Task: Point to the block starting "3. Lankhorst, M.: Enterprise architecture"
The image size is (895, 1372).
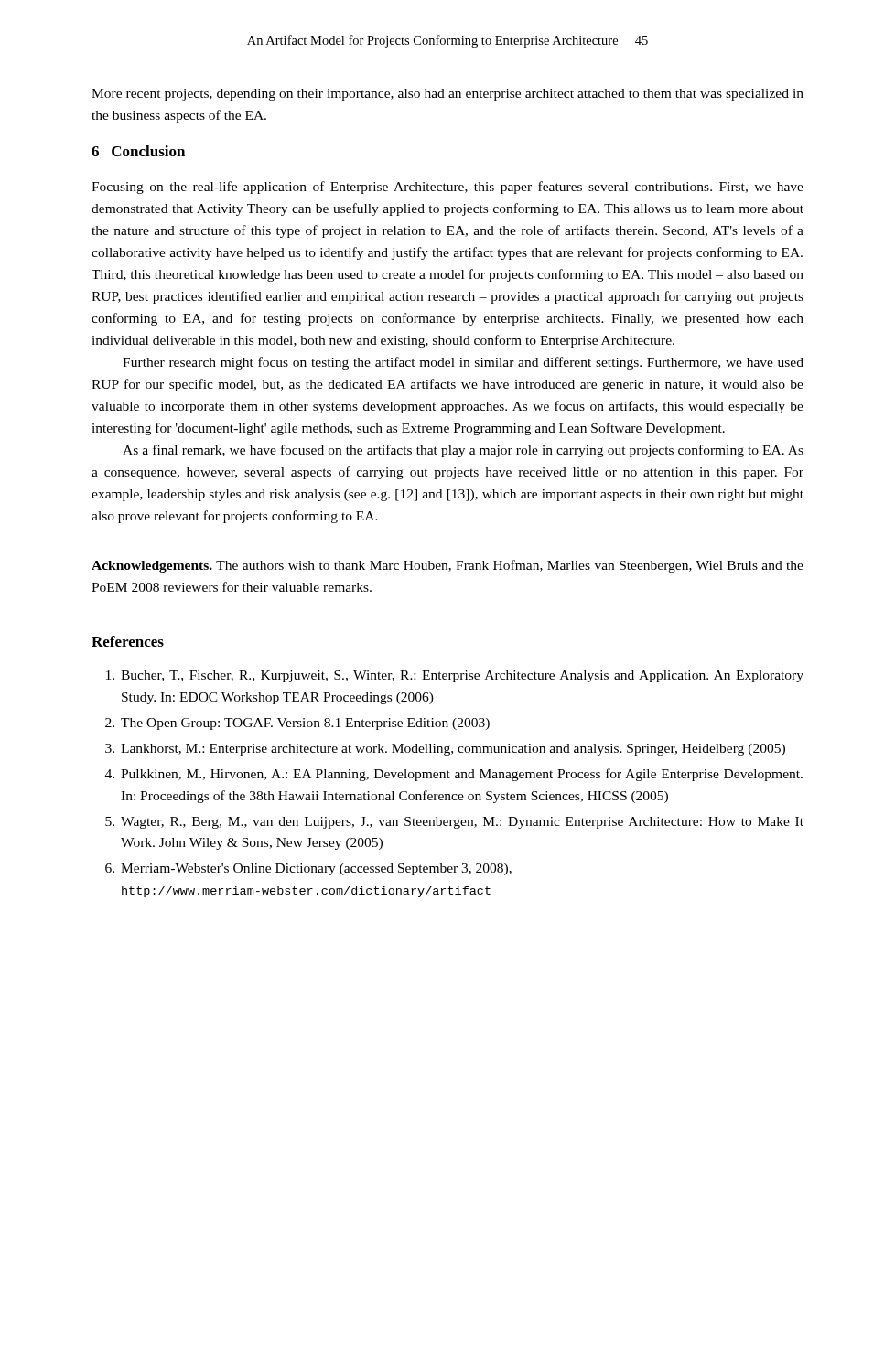Action: tap(448, 748)
